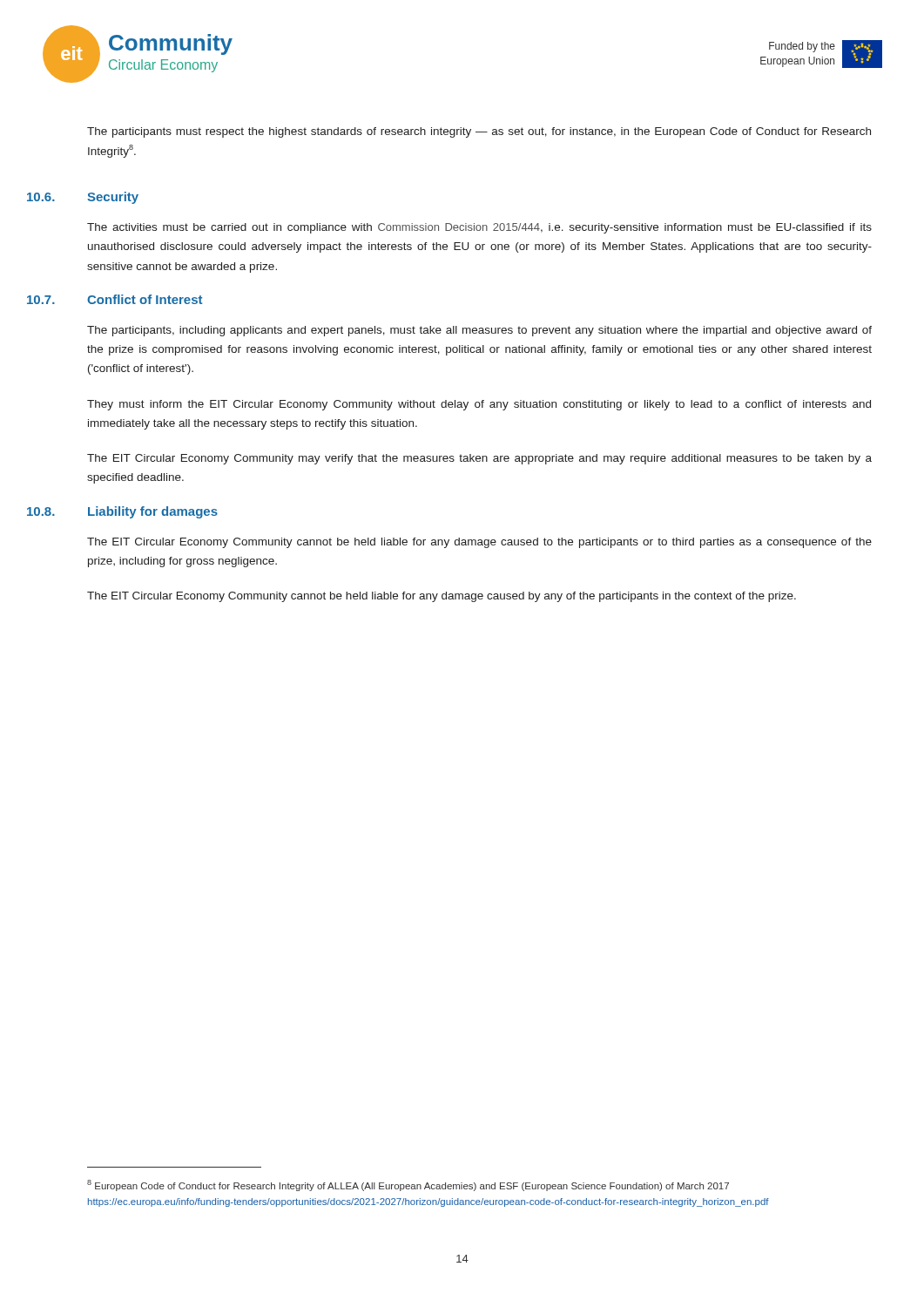Click where it says "10.8. Liability for damages"

tap(152, 511)
